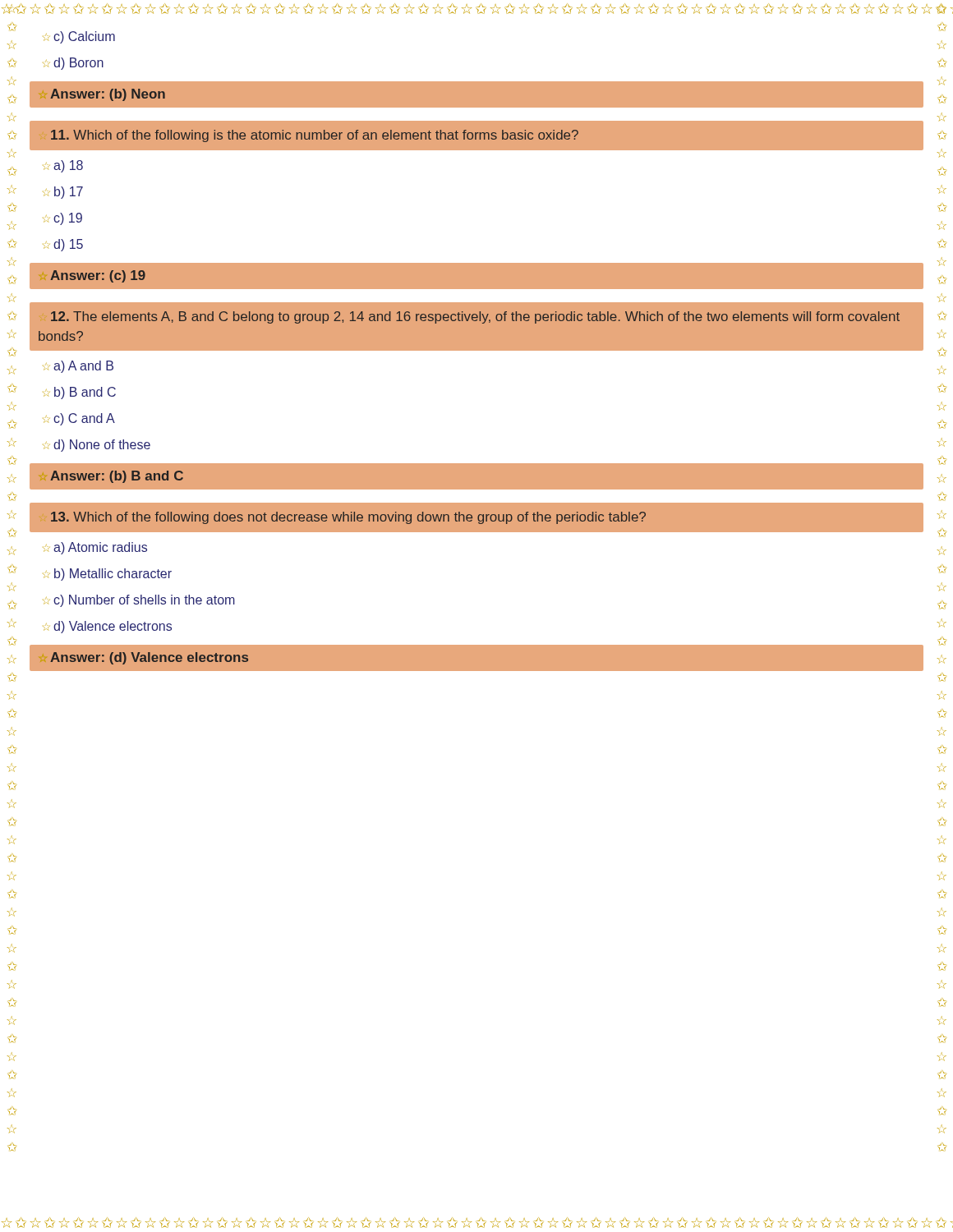Point to the element starting "☆Answer: (c) 19"

point(92,275)
